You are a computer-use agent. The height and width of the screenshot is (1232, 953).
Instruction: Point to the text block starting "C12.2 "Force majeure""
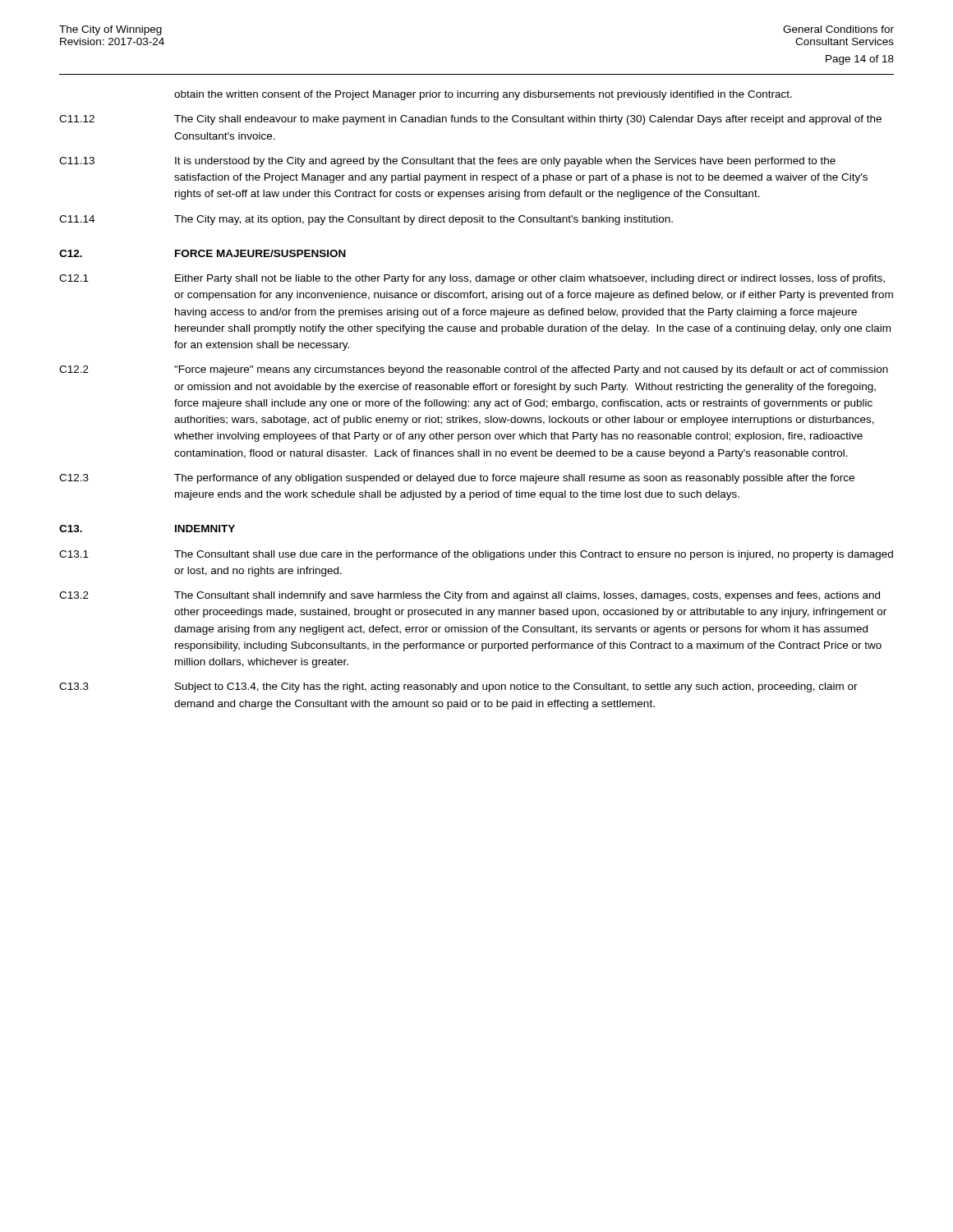point(476,411)
